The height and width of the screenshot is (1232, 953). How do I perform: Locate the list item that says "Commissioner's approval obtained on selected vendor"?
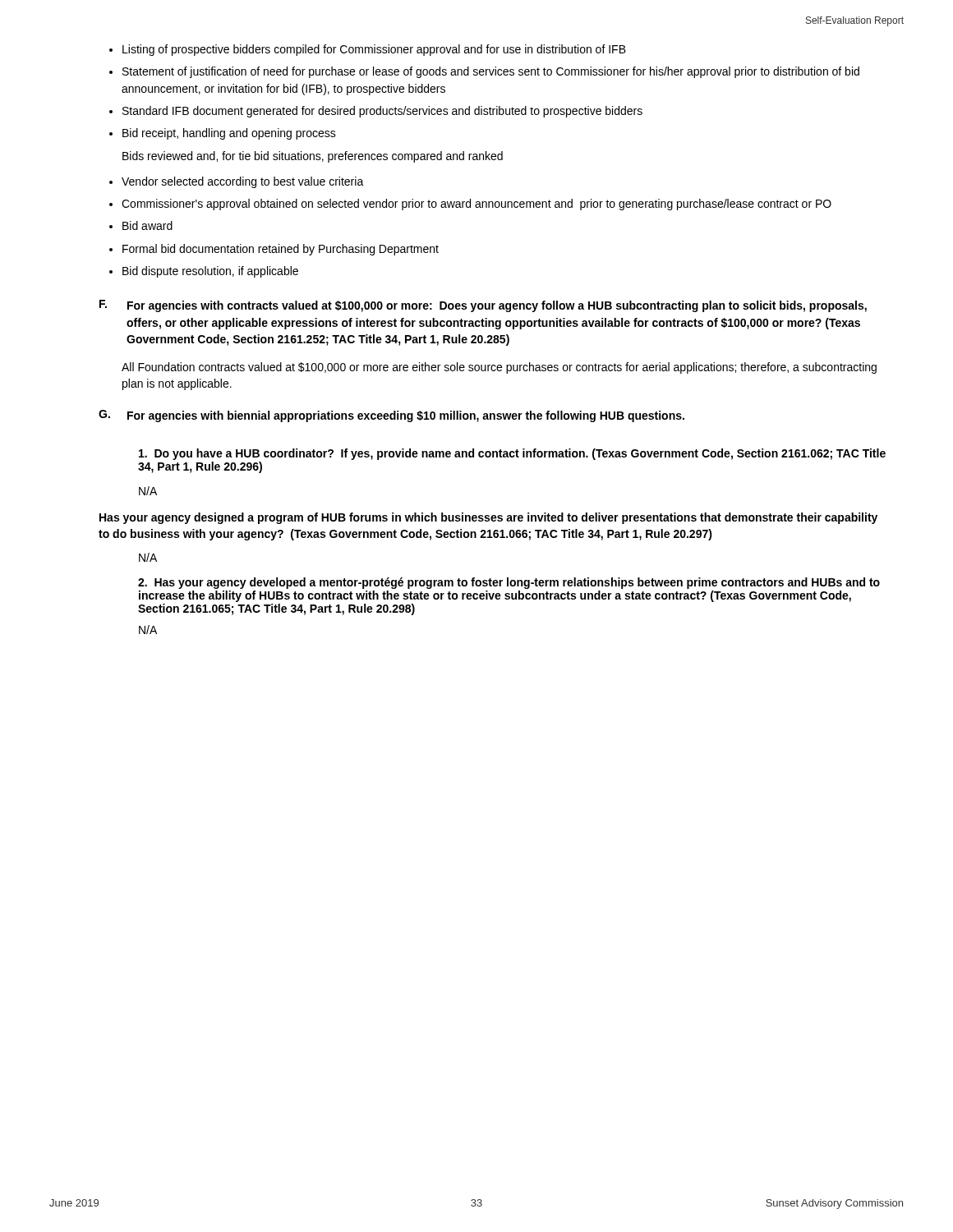tap(477, 204)
